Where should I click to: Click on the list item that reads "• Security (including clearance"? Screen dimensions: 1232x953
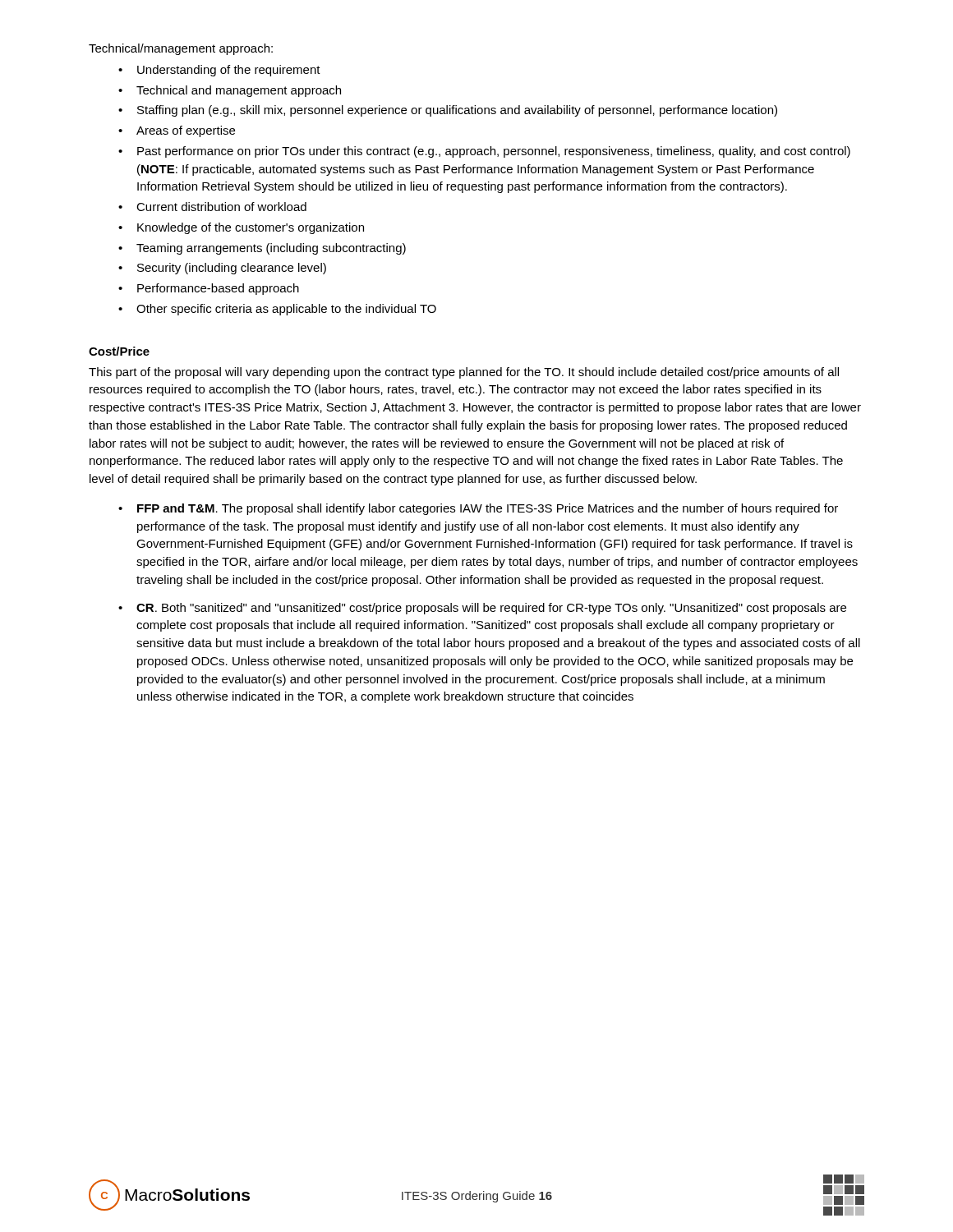[x=222, y=269]
